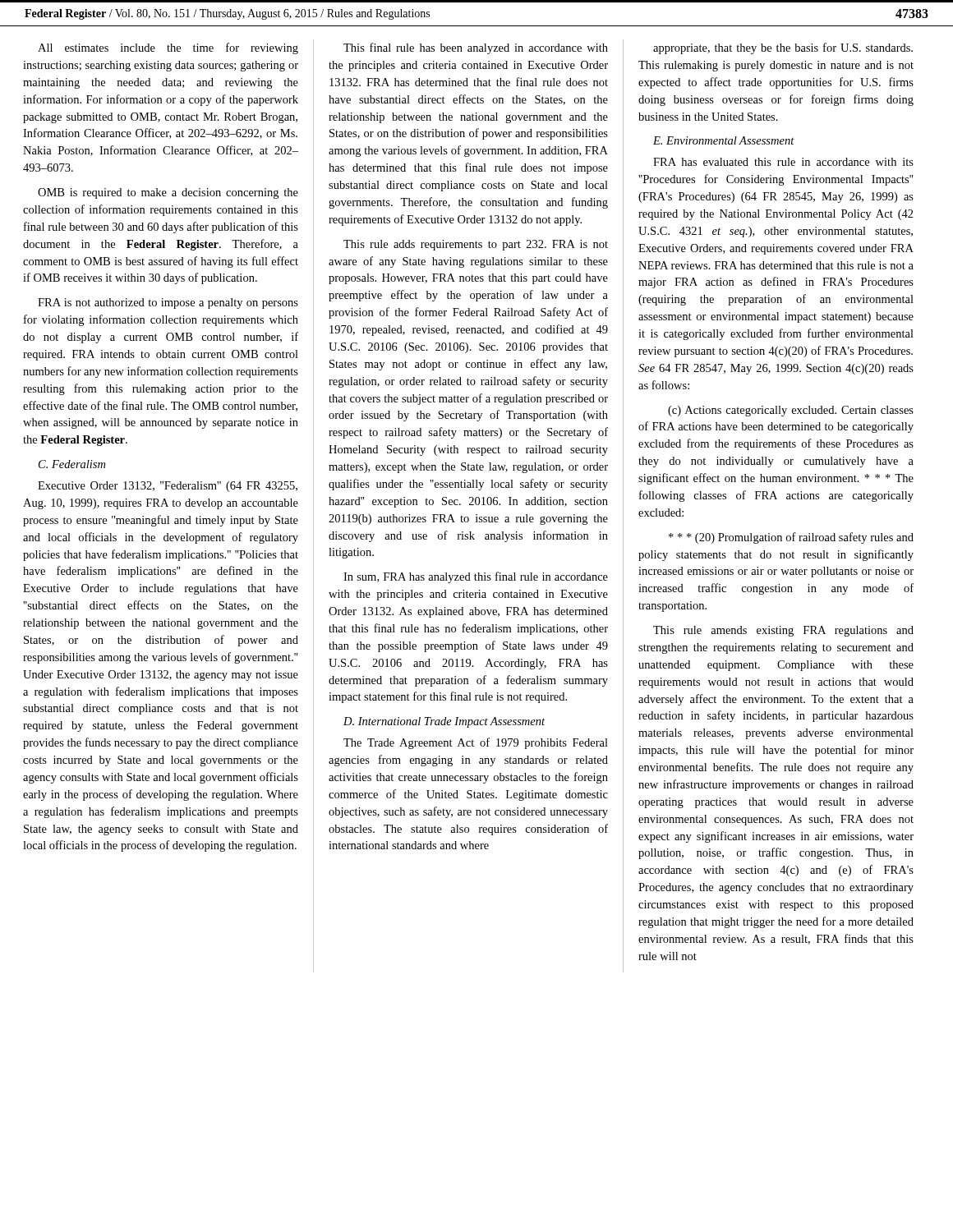Point to the text block starting "The Trade Agreement Act of 1979 prohibits"
This screenshot has height=1232, width=953.
[468, 794]
